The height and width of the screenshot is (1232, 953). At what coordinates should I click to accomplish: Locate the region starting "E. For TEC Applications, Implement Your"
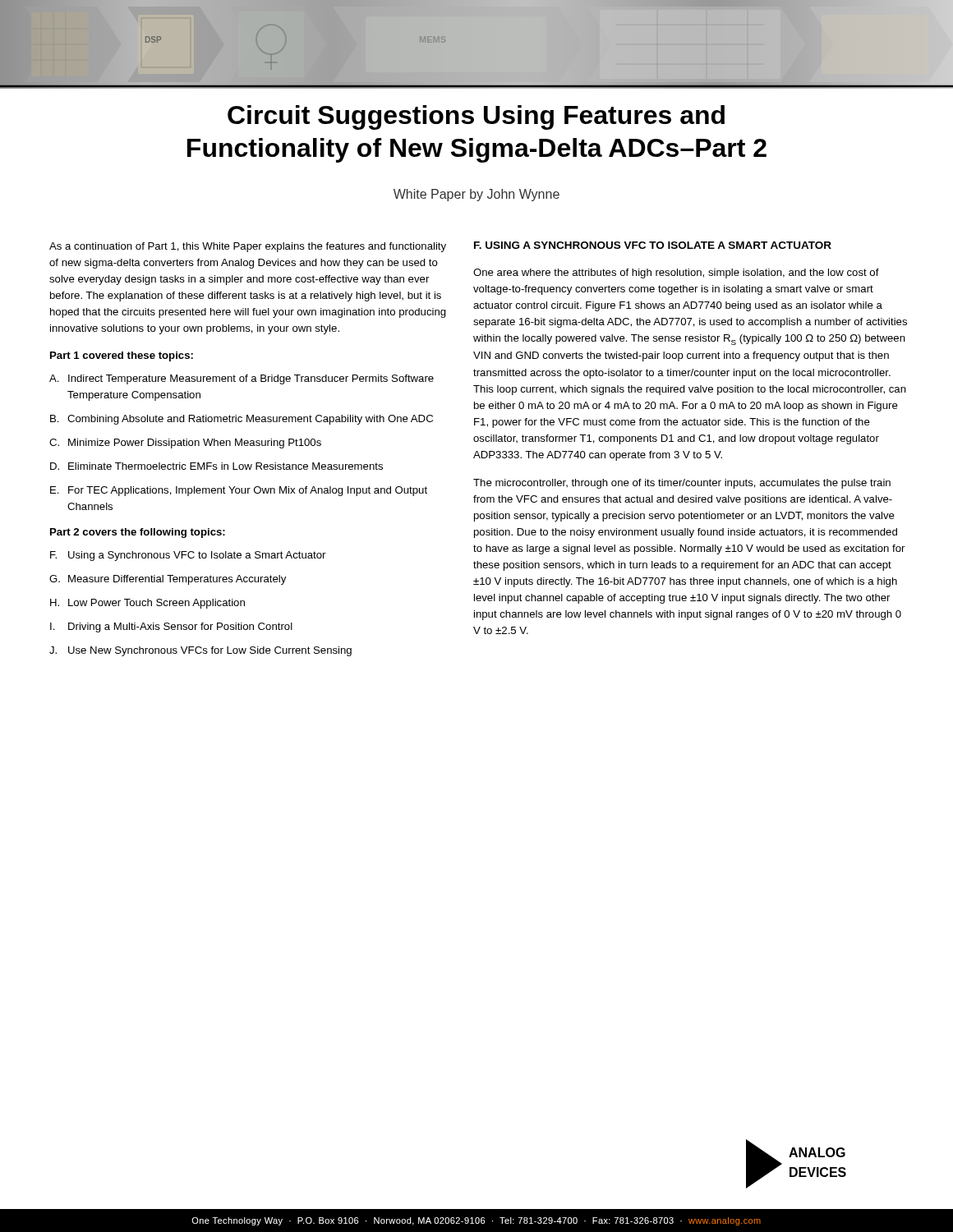click(248, 499)
